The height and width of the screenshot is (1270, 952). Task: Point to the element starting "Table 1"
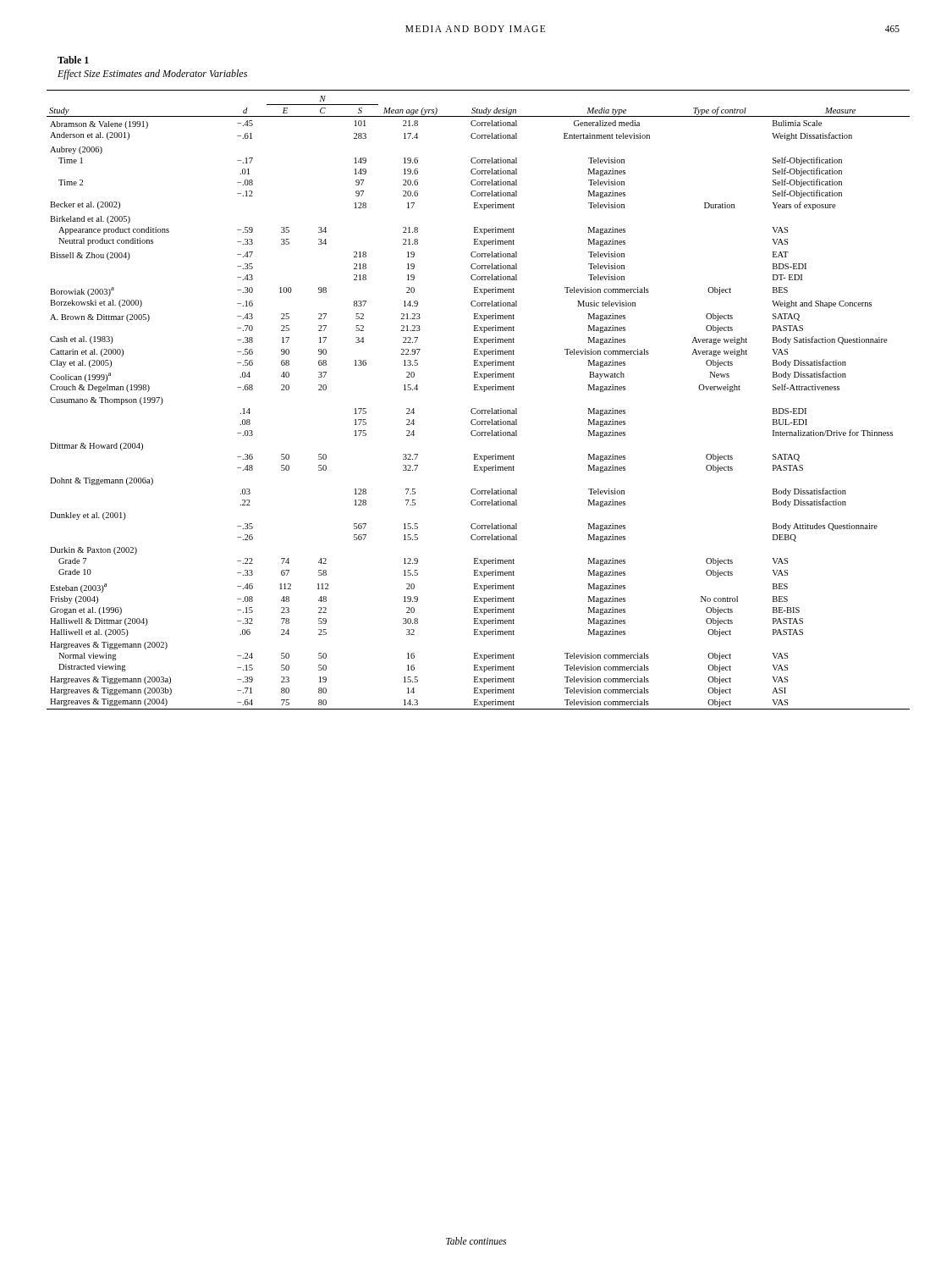coord(73,60)
